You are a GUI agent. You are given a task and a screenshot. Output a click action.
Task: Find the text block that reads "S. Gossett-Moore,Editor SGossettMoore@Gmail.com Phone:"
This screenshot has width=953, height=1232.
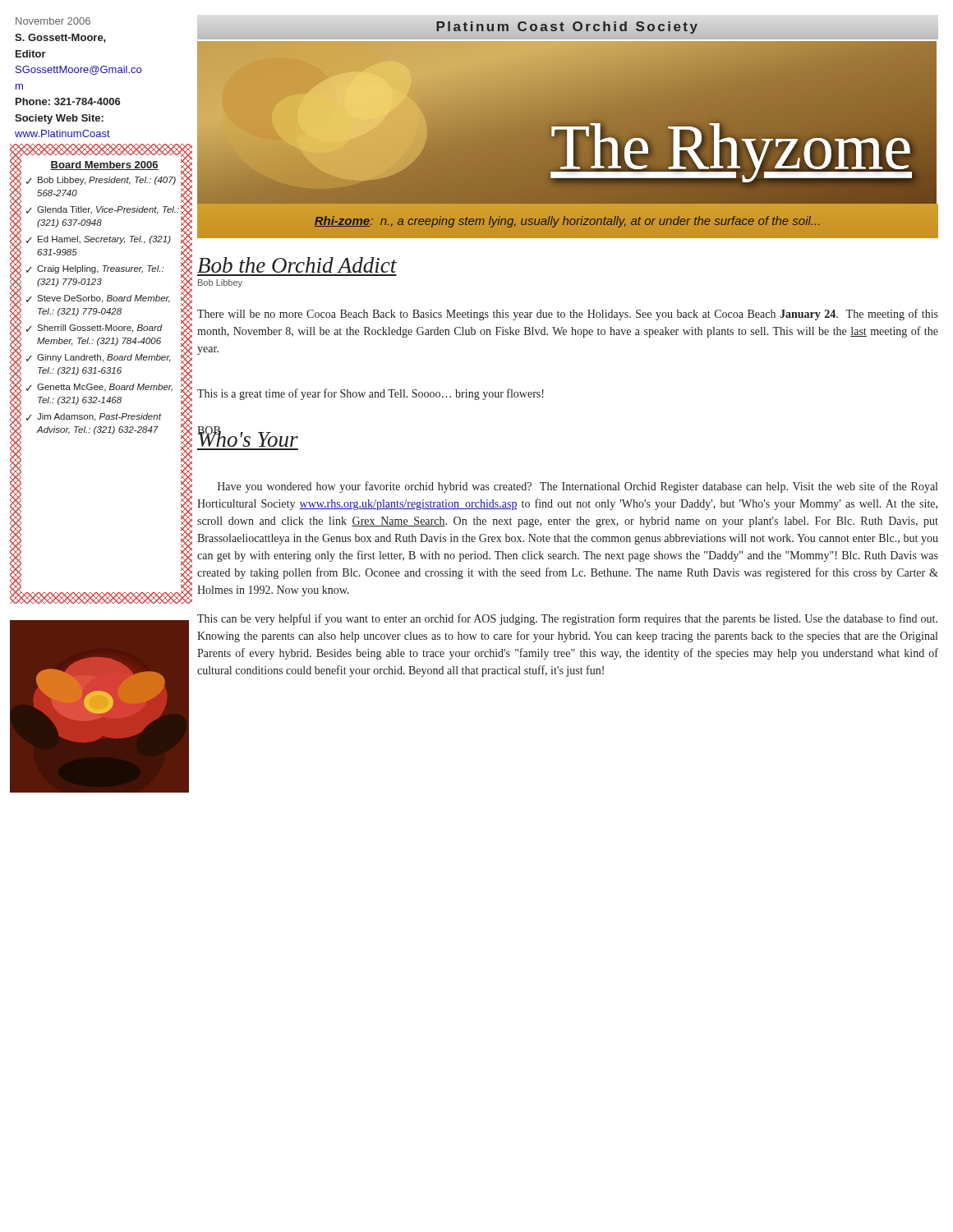103,86
